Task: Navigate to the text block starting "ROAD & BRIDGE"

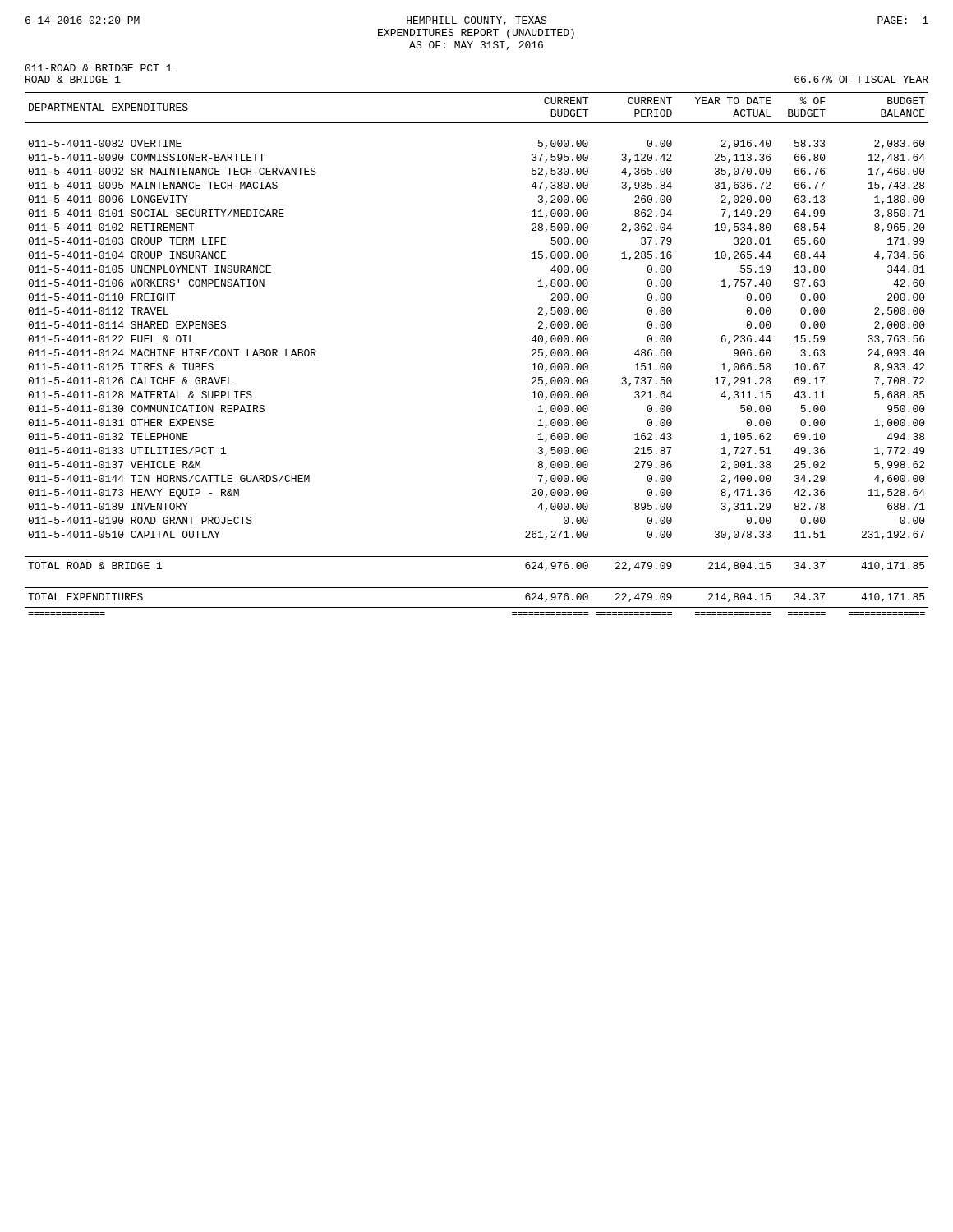Action: coord(73,80)
